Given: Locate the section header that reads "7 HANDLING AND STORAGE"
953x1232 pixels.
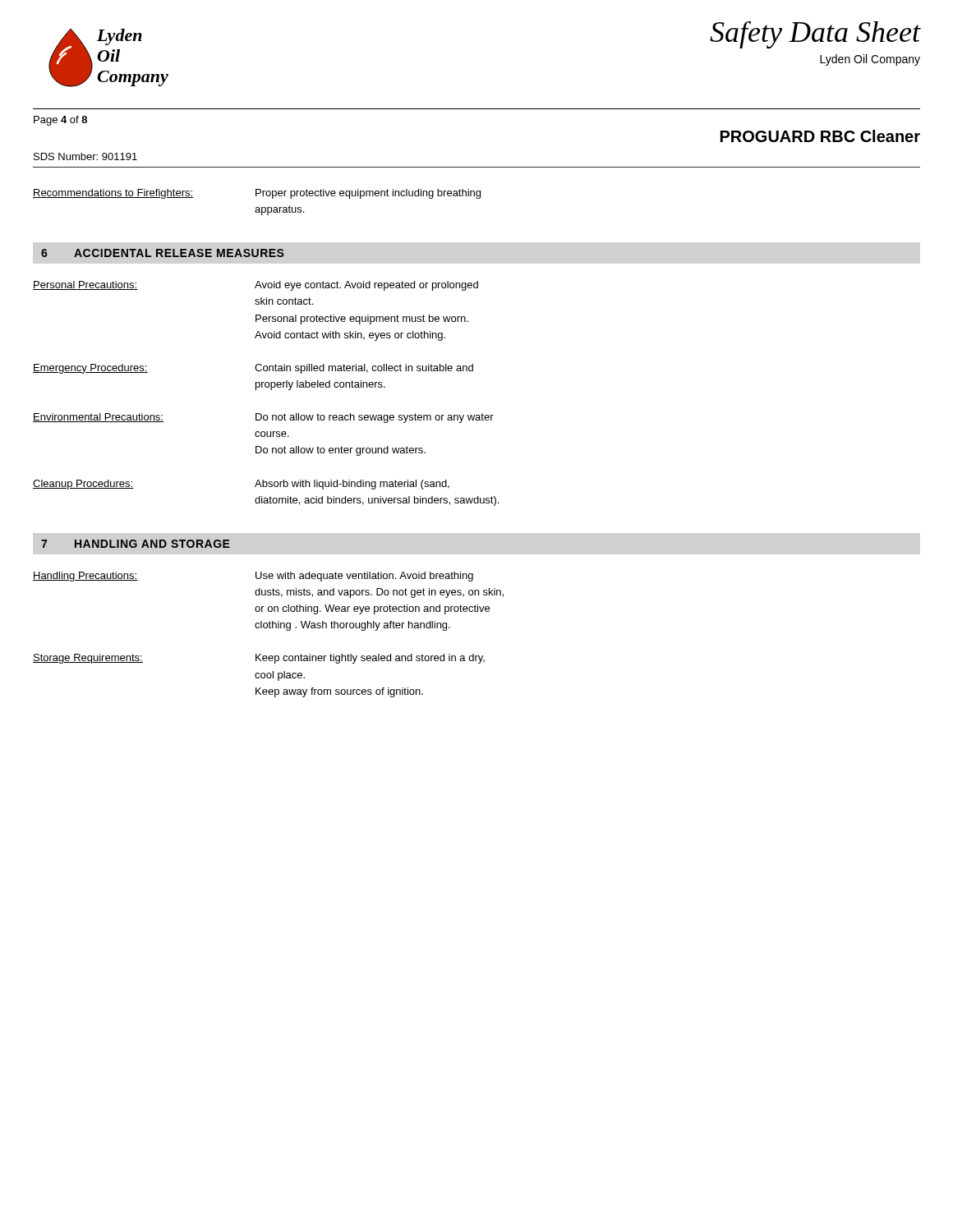Looking at the screenshot, I should coord(136,544).
